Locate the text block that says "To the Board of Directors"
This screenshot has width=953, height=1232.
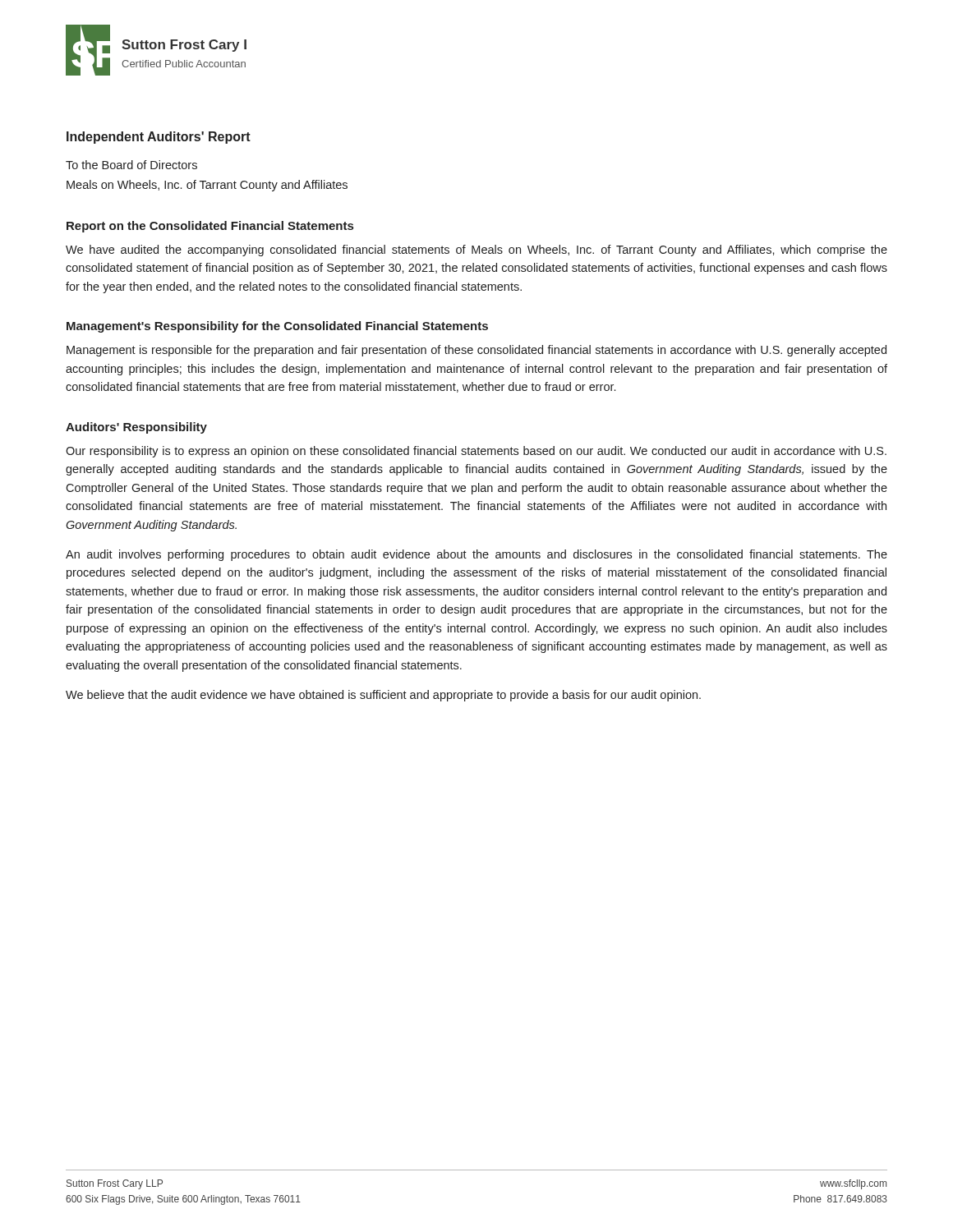pos(207,175)
